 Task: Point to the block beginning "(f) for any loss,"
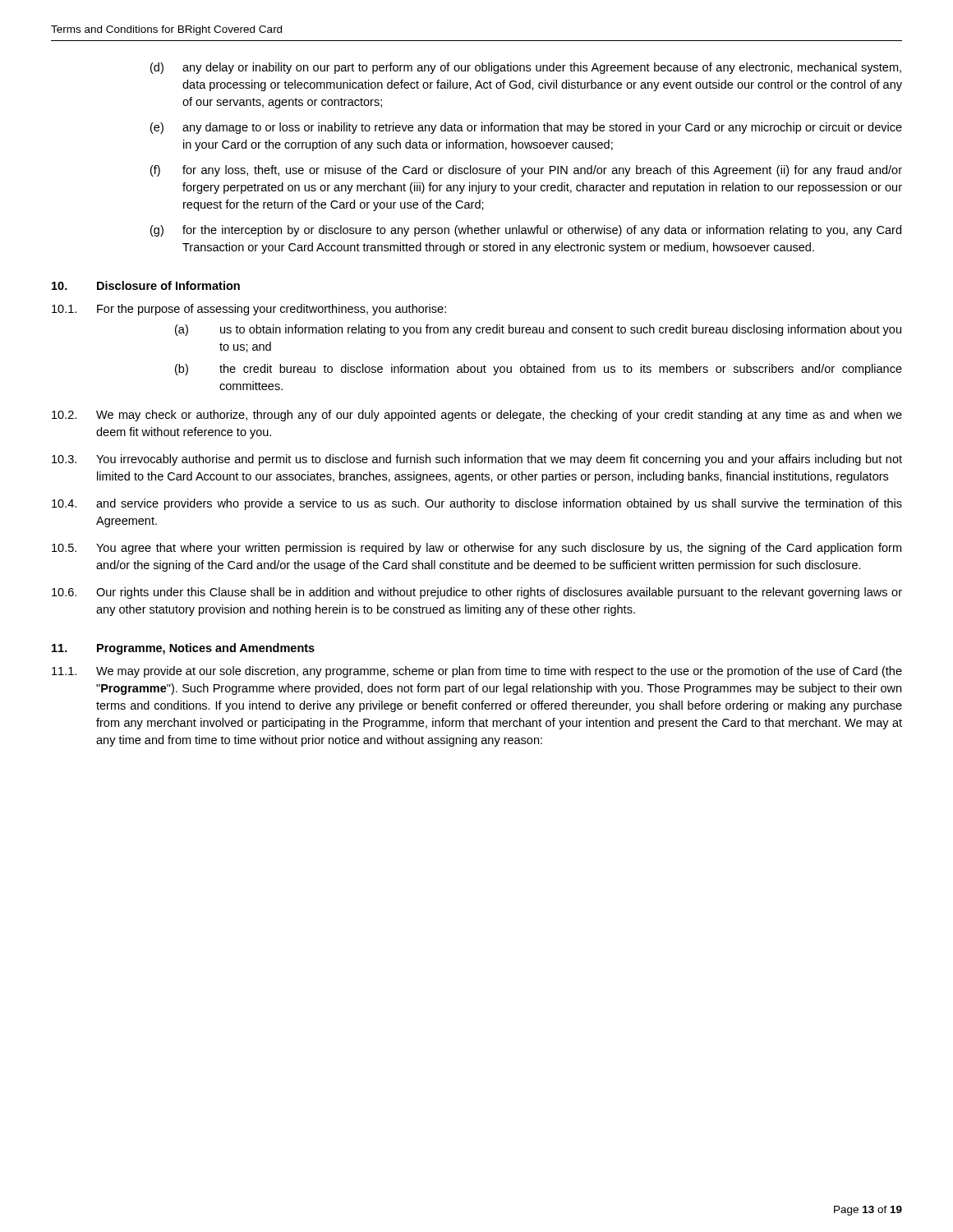pos(526,188)
